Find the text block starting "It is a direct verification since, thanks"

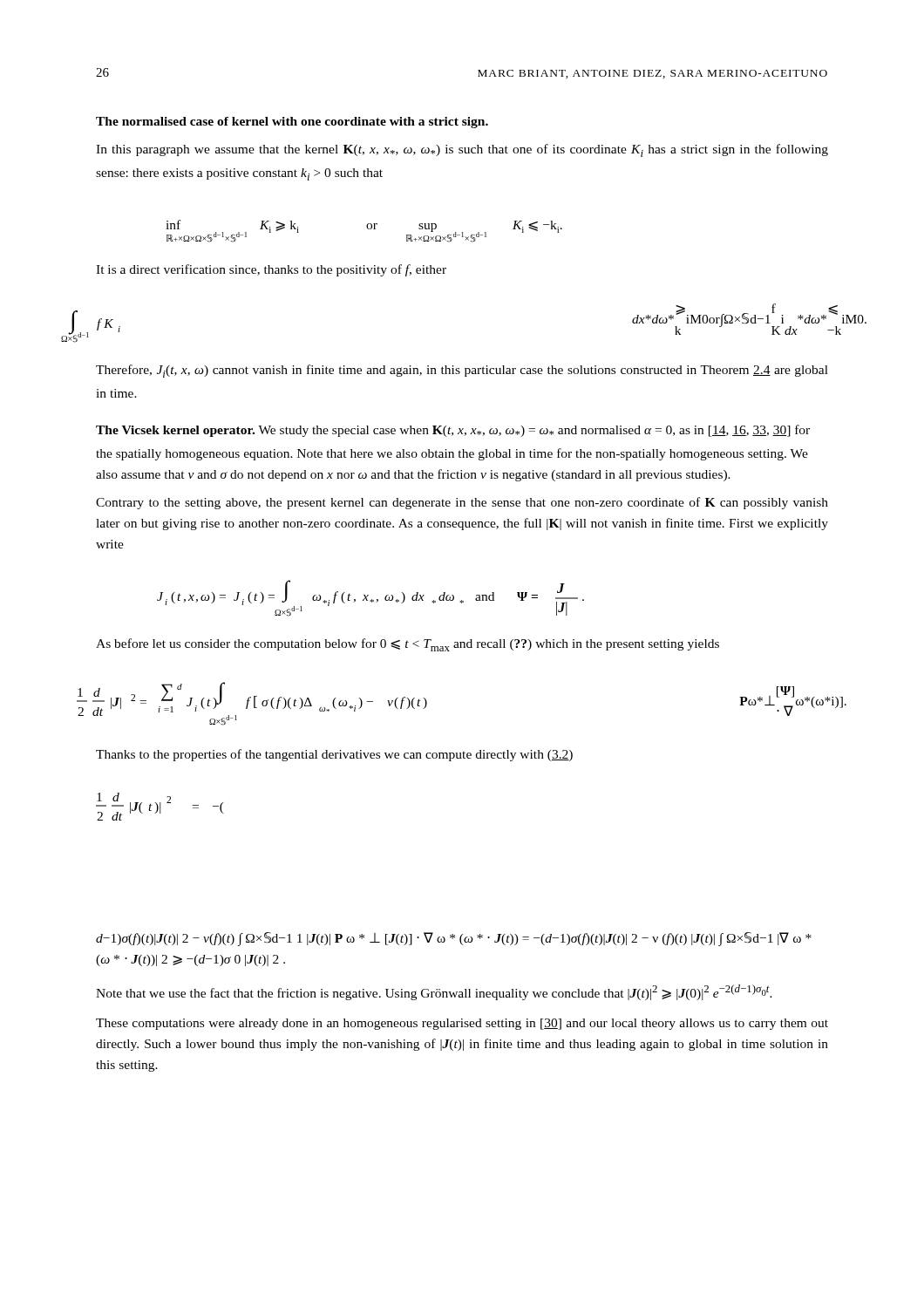point(271,269)
